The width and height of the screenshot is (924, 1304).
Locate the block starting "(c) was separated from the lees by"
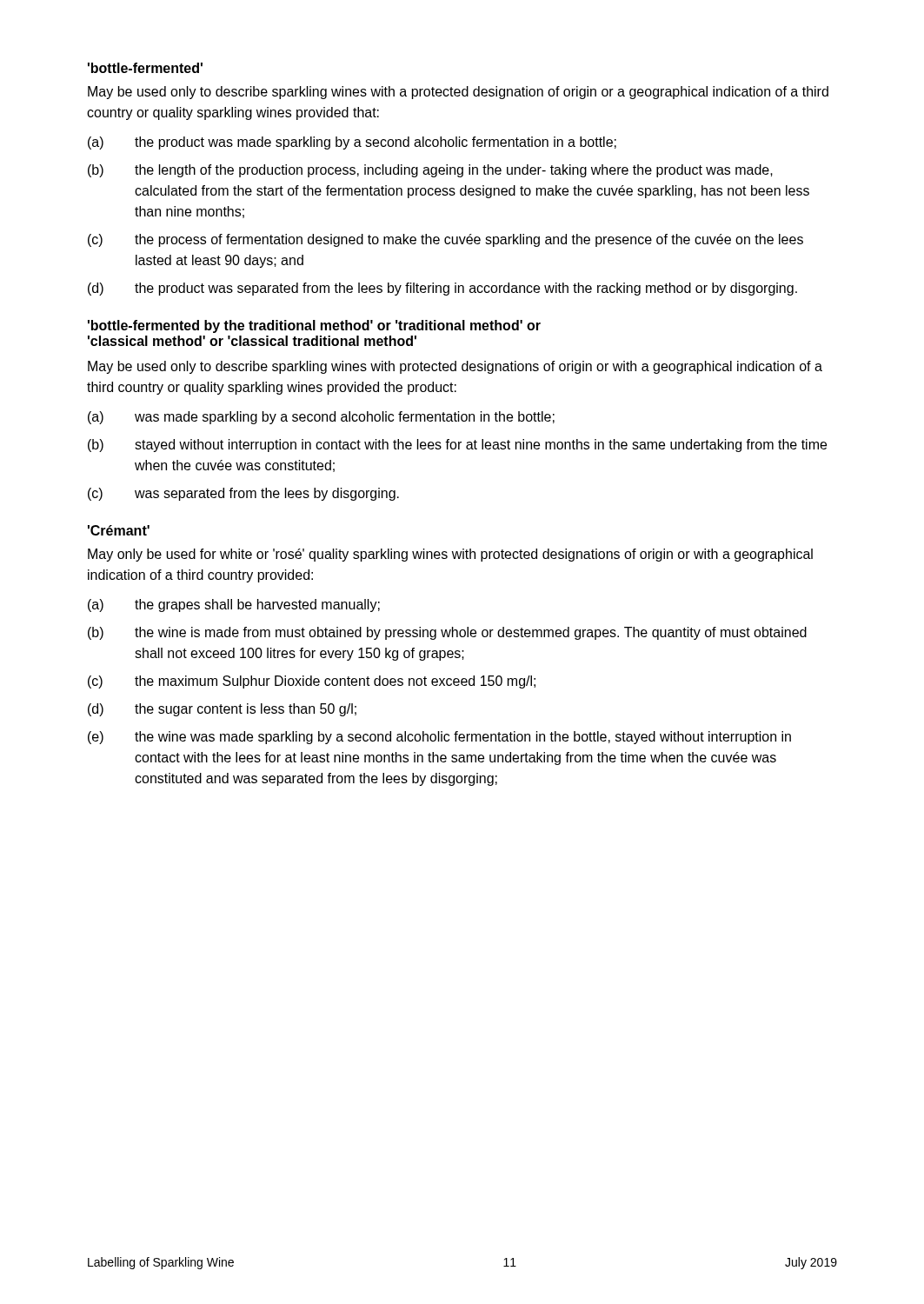243,494
